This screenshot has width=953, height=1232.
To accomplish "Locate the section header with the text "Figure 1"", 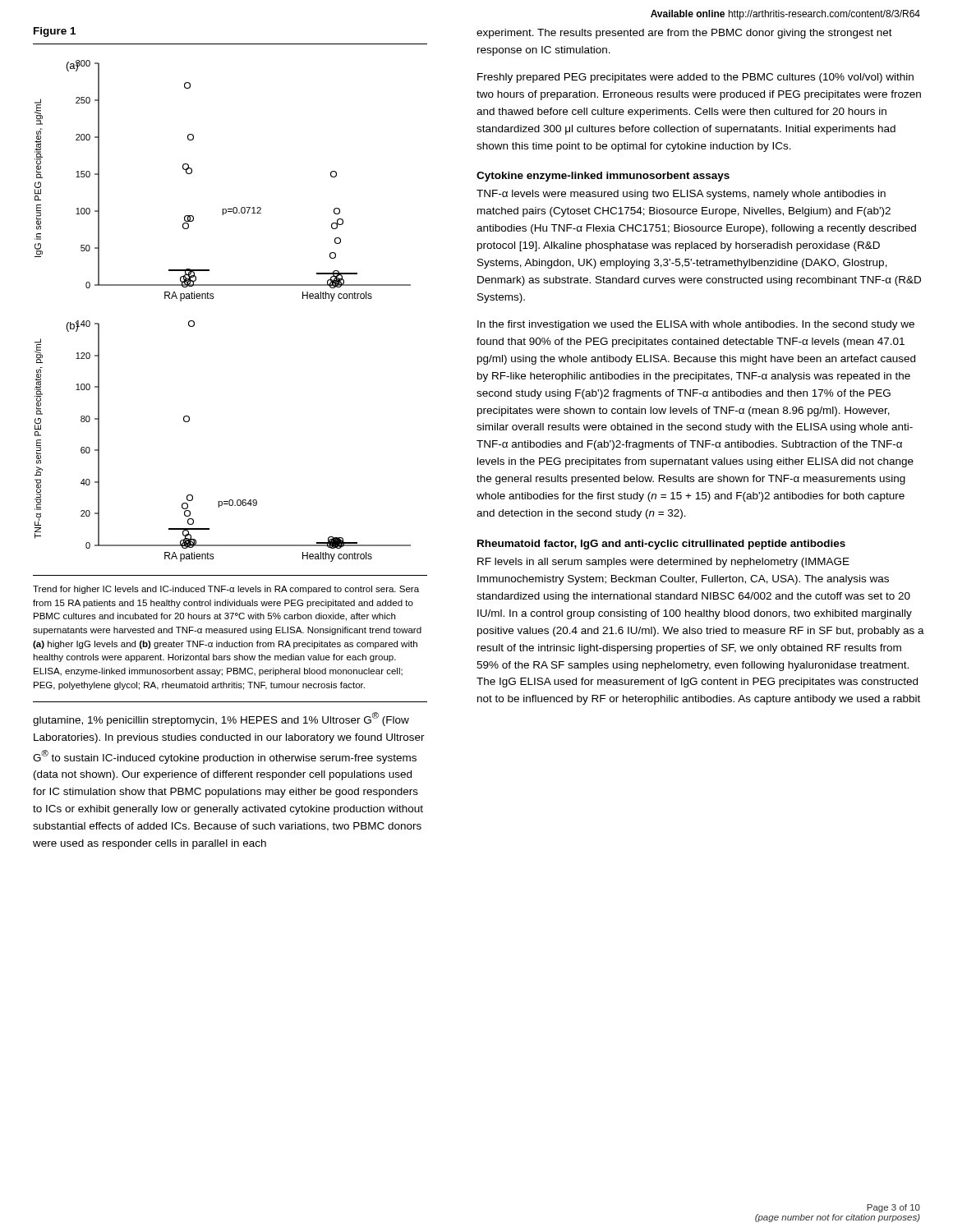I will point(54,31).
